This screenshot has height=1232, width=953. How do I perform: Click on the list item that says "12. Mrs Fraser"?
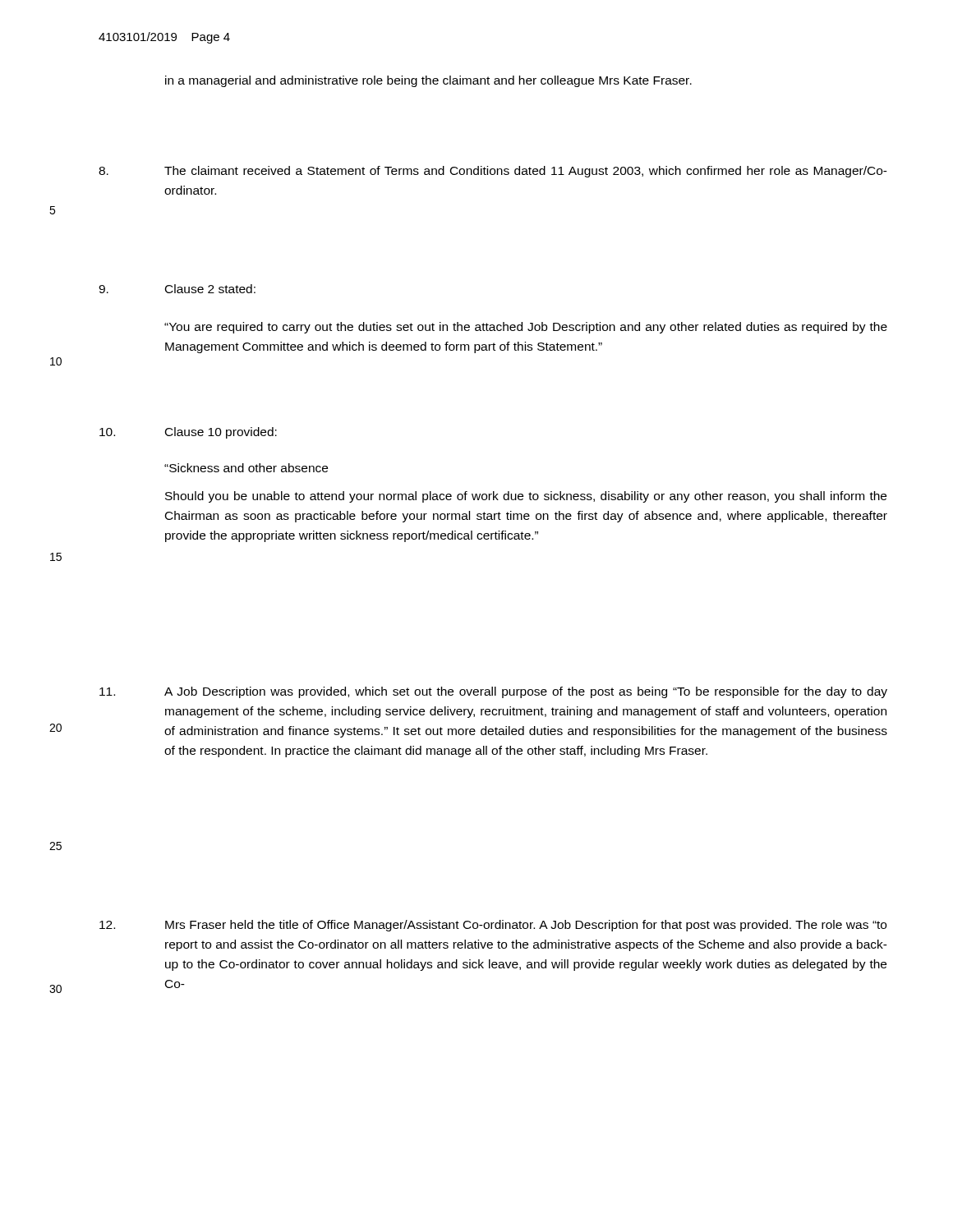pyautogui.click(x=493, y=954)
